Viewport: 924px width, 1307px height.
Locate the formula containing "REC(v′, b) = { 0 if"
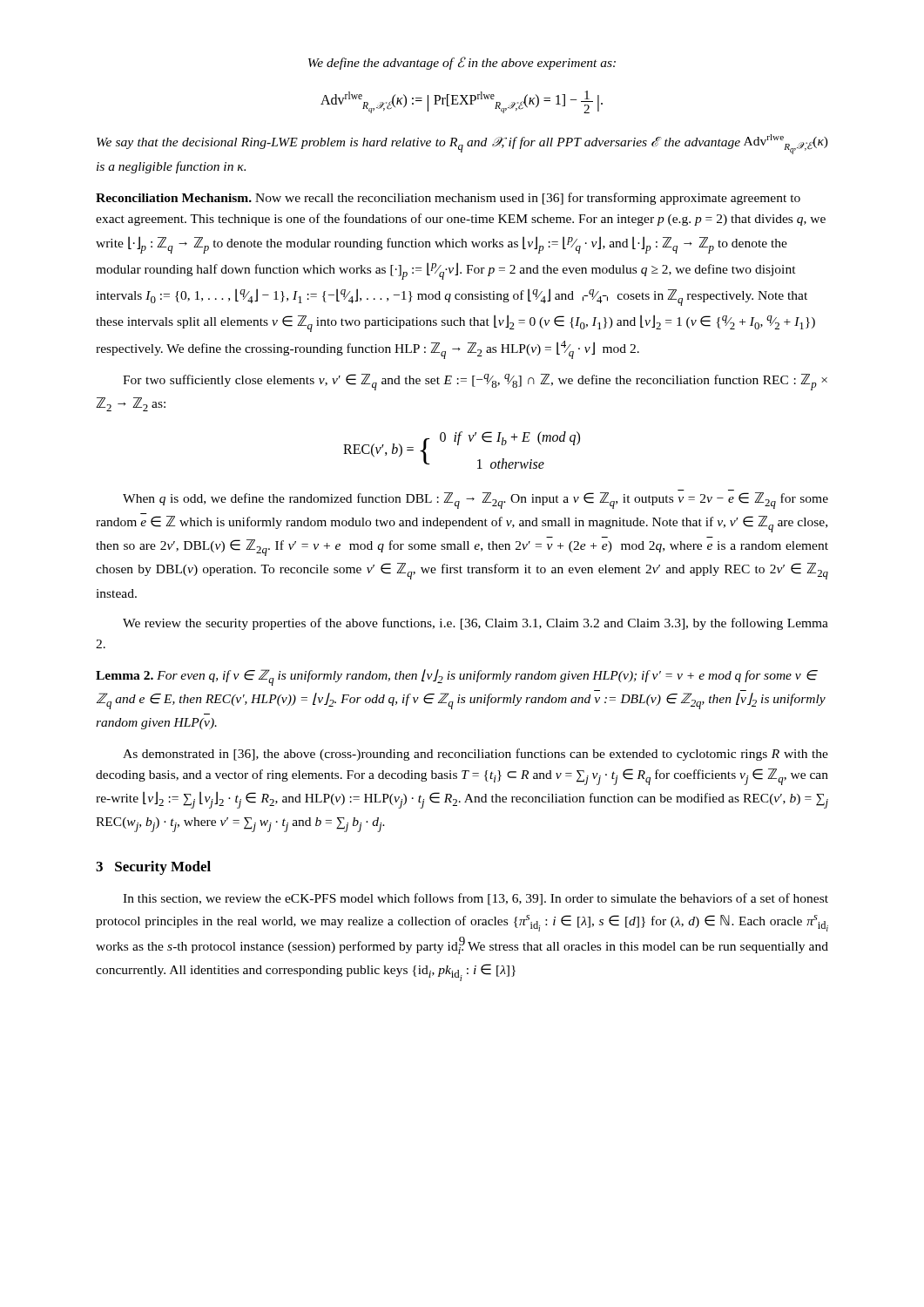pyautogui.click(x=462, y=451)
